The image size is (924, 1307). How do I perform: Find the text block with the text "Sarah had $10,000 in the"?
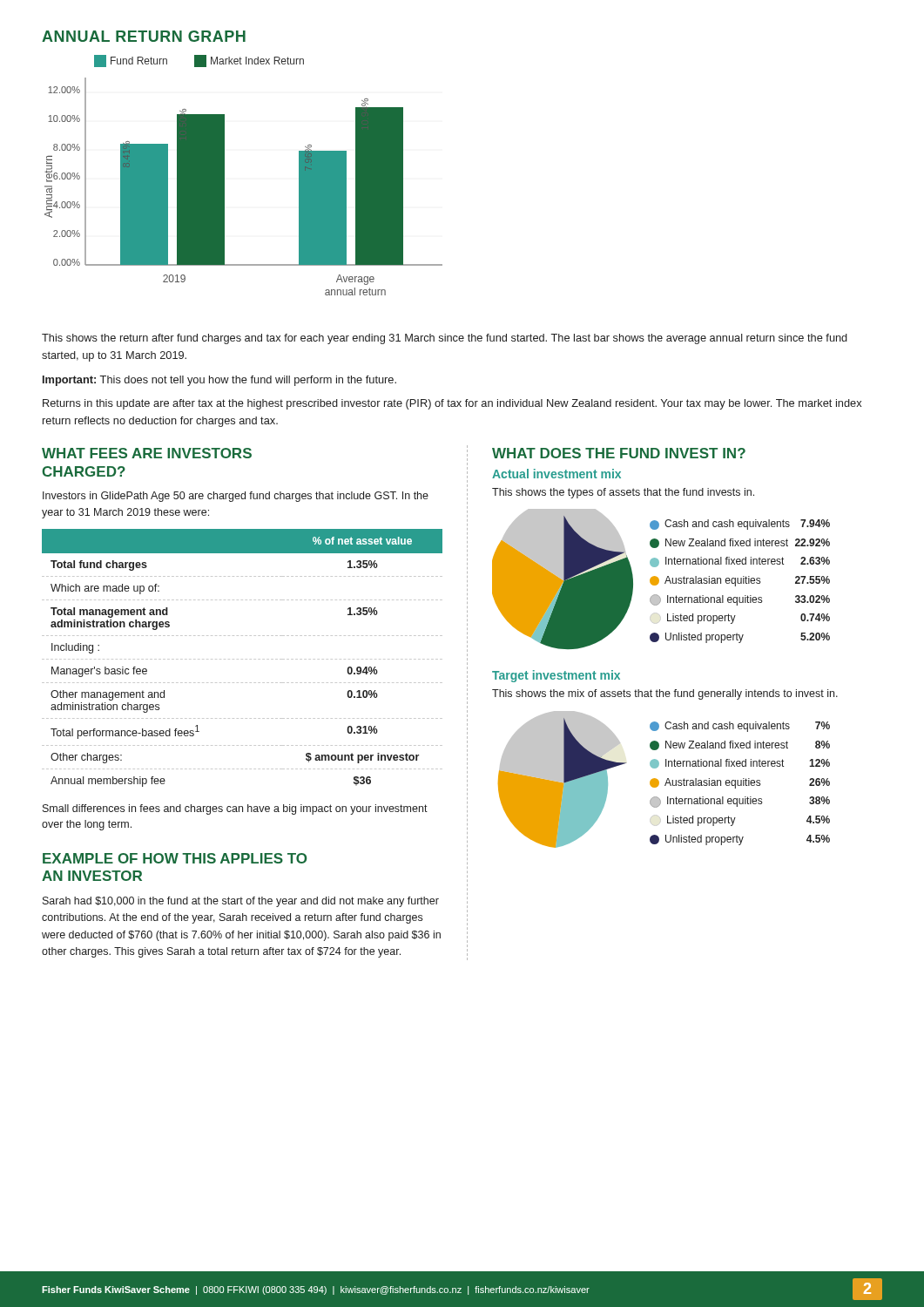coord(241,926)
